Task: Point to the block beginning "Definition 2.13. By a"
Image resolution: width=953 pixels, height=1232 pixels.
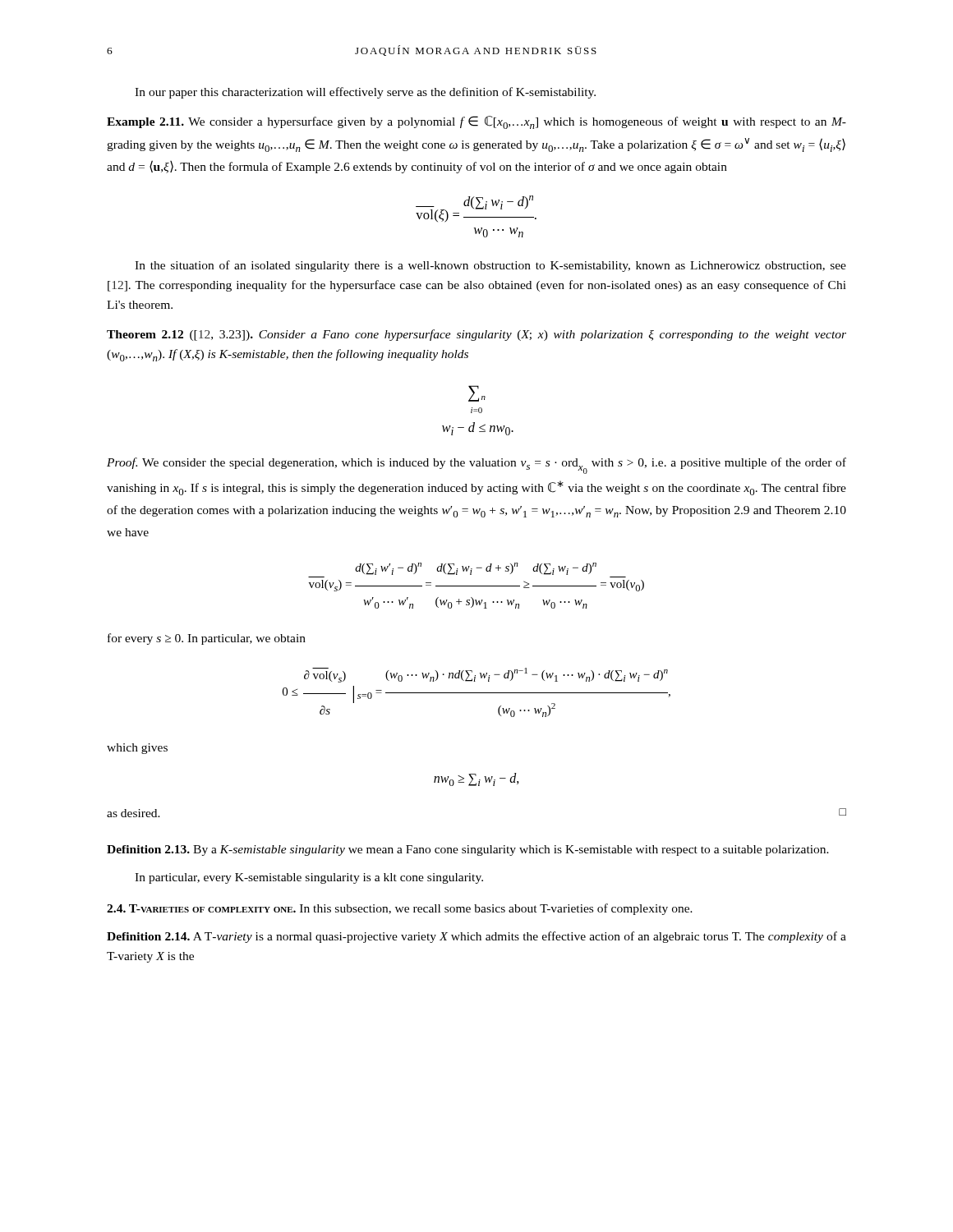Action: 476,849
